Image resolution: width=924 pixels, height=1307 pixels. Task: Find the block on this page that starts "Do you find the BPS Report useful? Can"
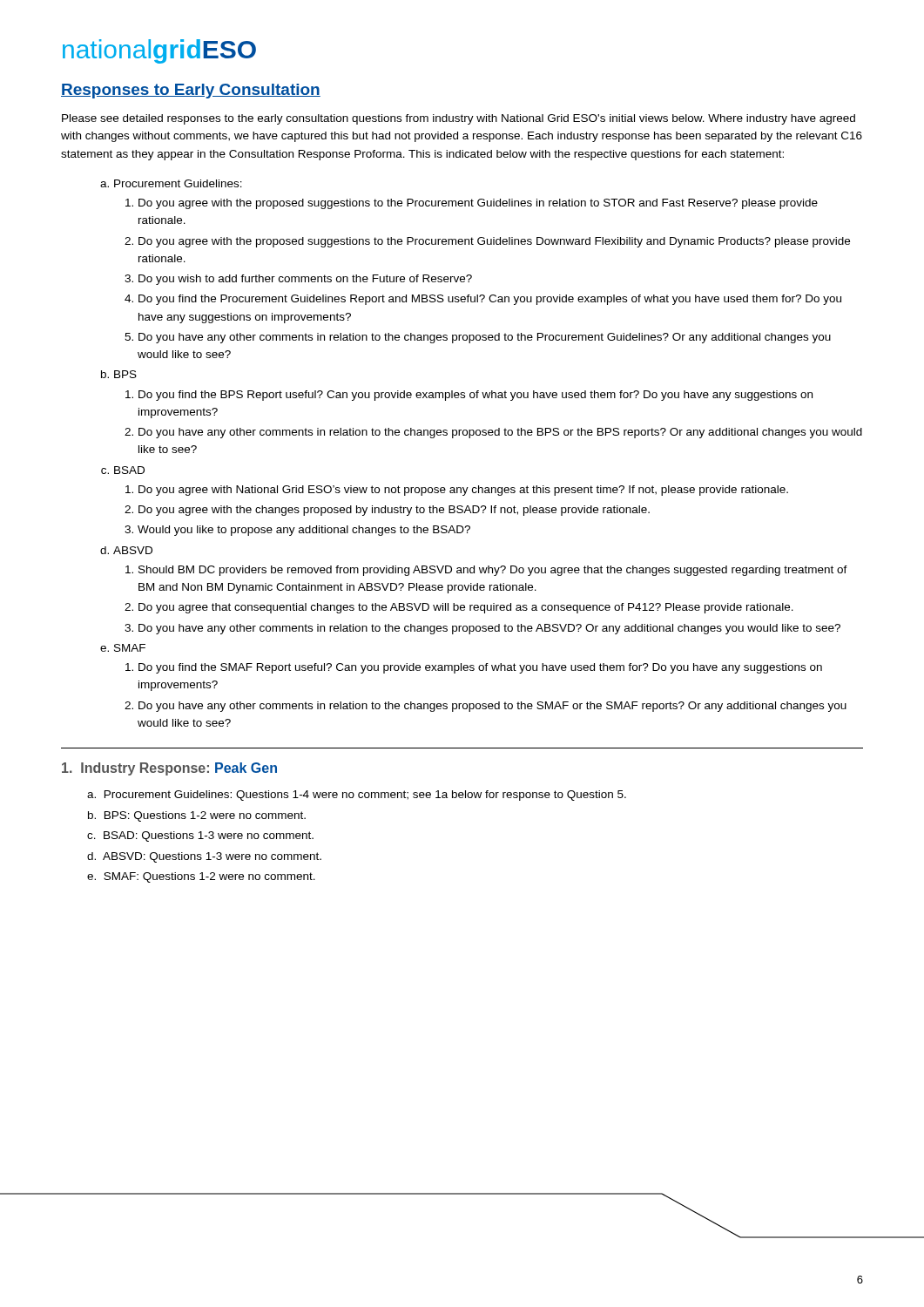click(x=475, y=403)
